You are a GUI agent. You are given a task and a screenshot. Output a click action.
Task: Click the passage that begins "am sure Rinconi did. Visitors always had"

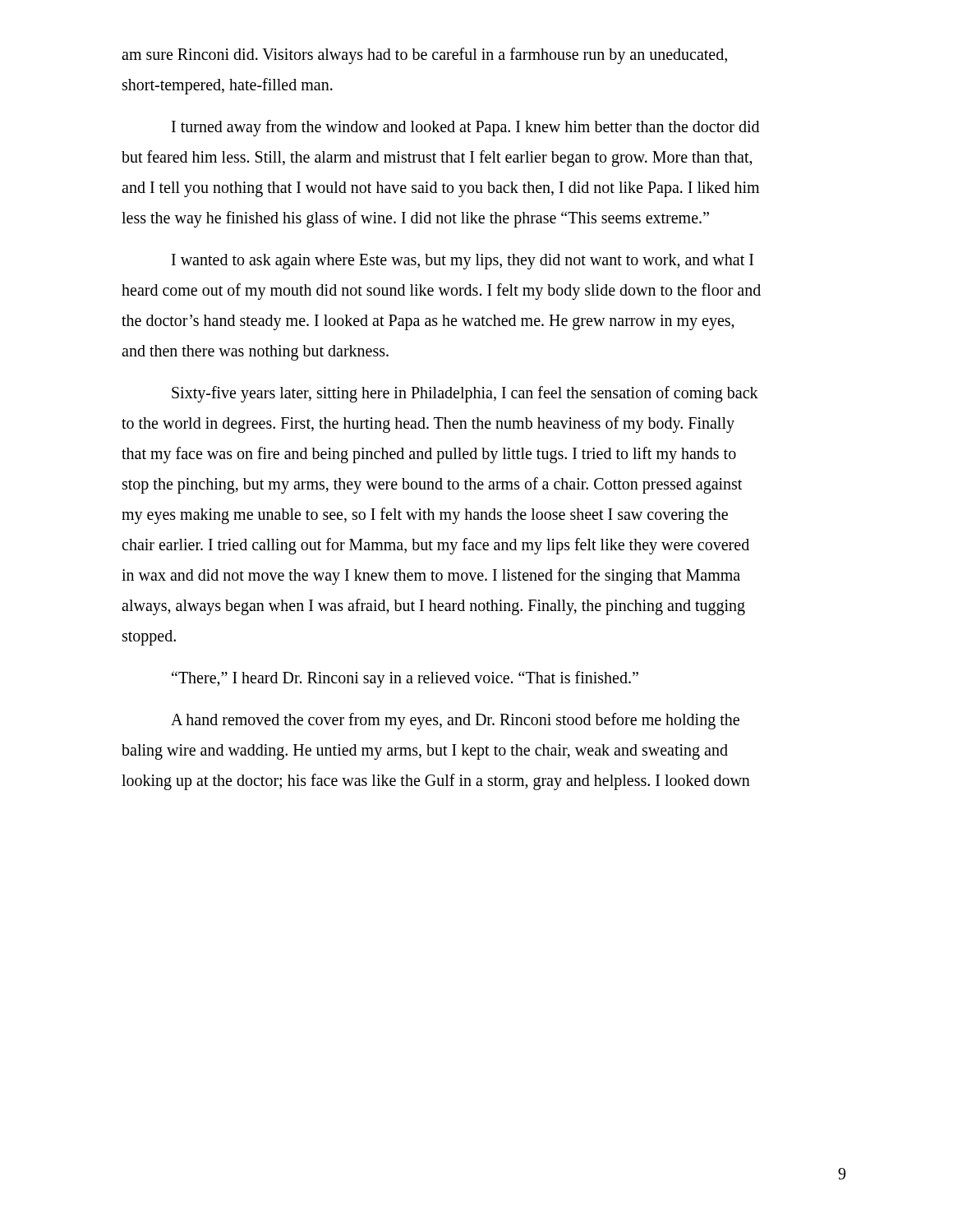[x=484, y=70]
